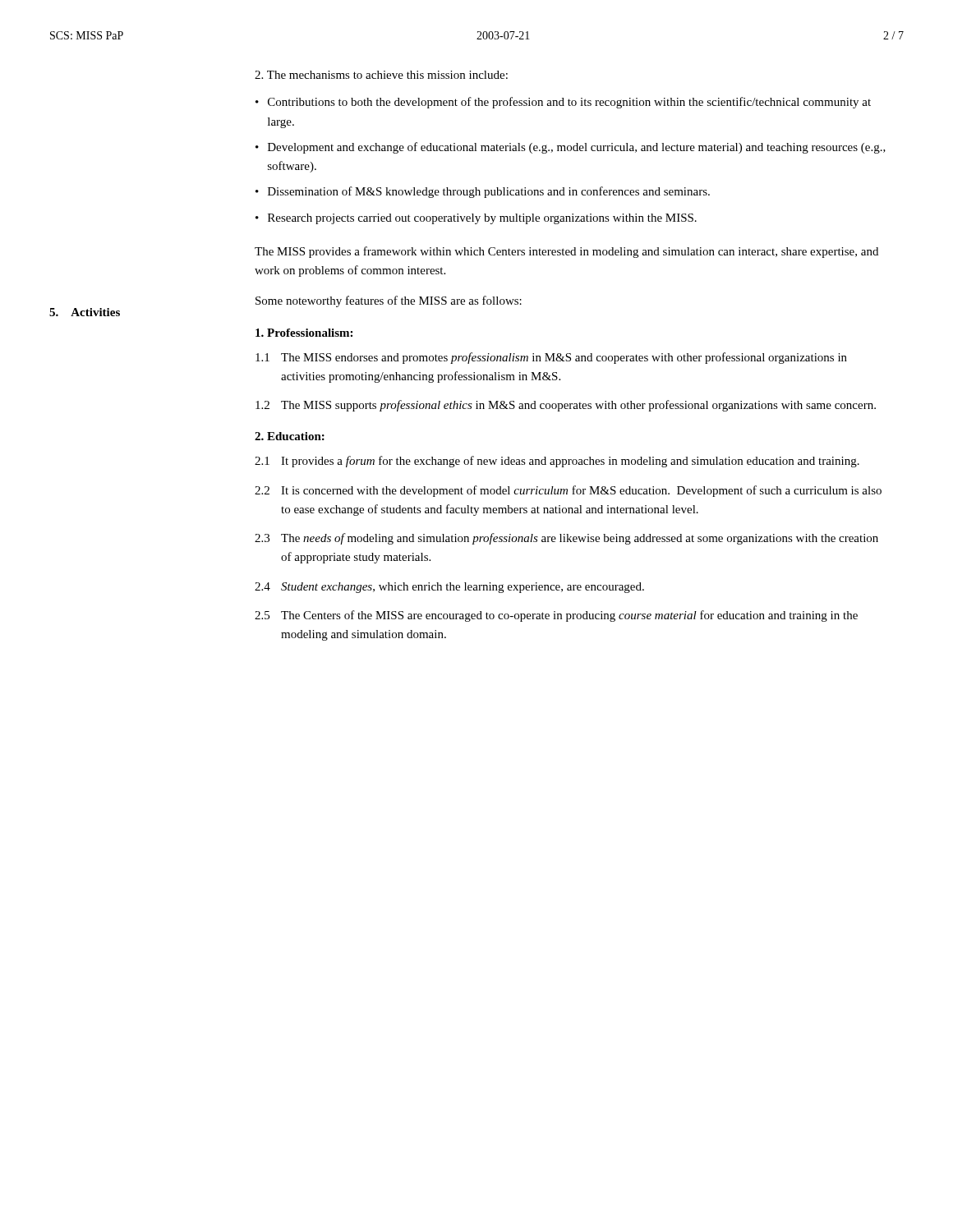Navigate to the passage starting "Contributions to both the"
Viewport: 953px width, 1232px height.
tap(569, 112)
